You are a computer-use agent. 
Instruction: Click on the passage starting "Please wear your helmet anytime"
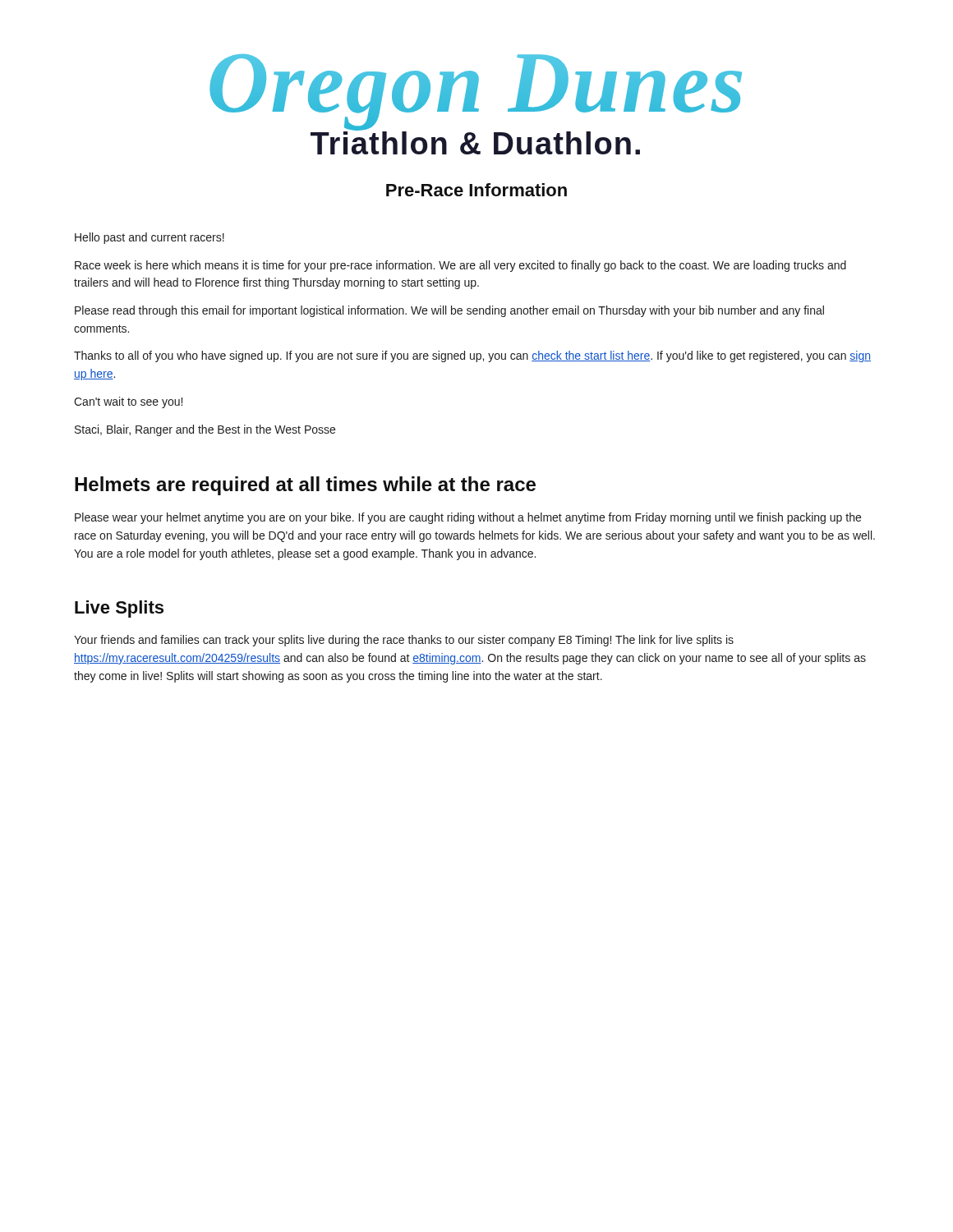475,535
